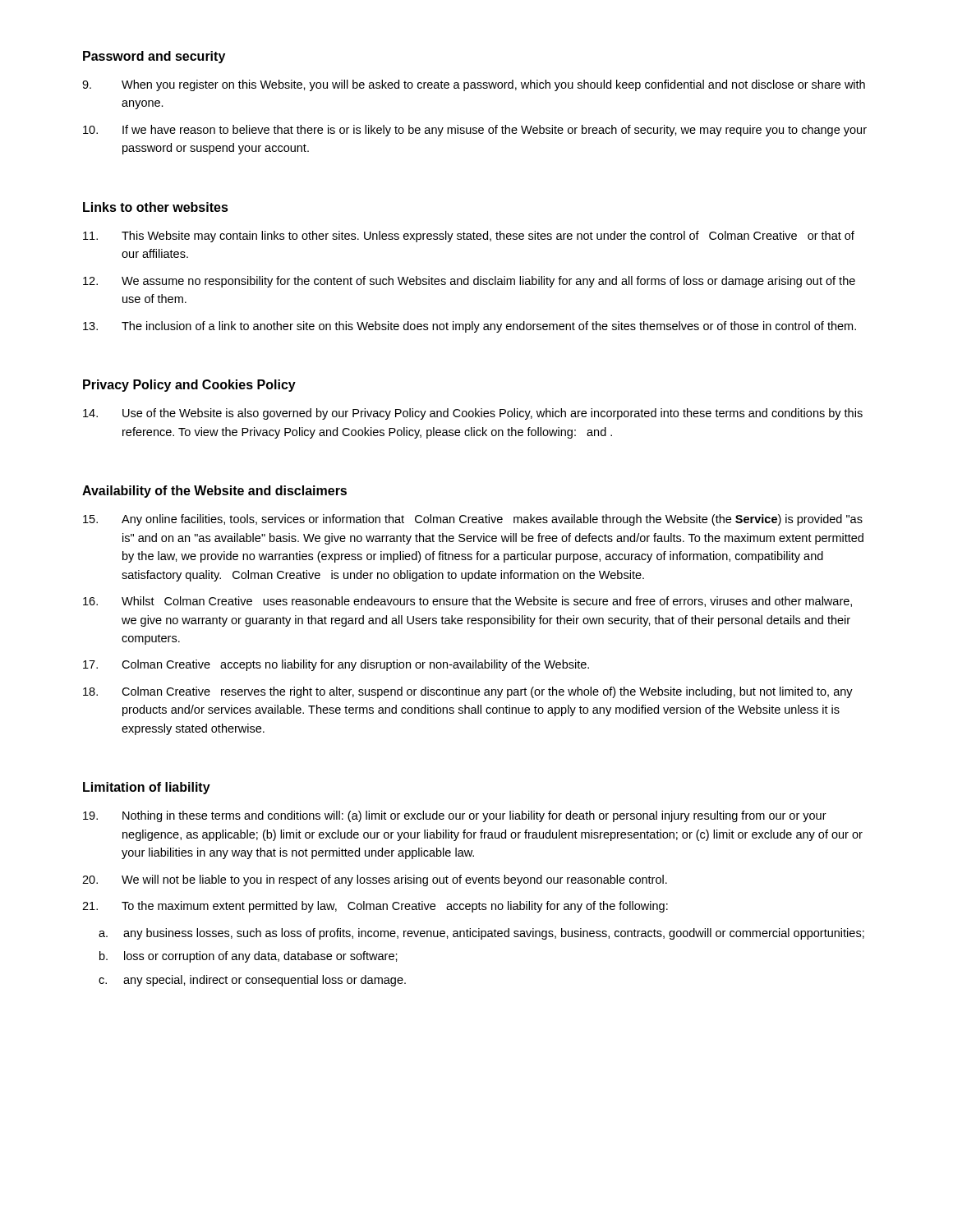Image resolution: width=953 pixels, height=1232 pixels.
Task: Locate the list item containing "18. Colman Creative reserves the right to"
Action: (x=476, y=710)
